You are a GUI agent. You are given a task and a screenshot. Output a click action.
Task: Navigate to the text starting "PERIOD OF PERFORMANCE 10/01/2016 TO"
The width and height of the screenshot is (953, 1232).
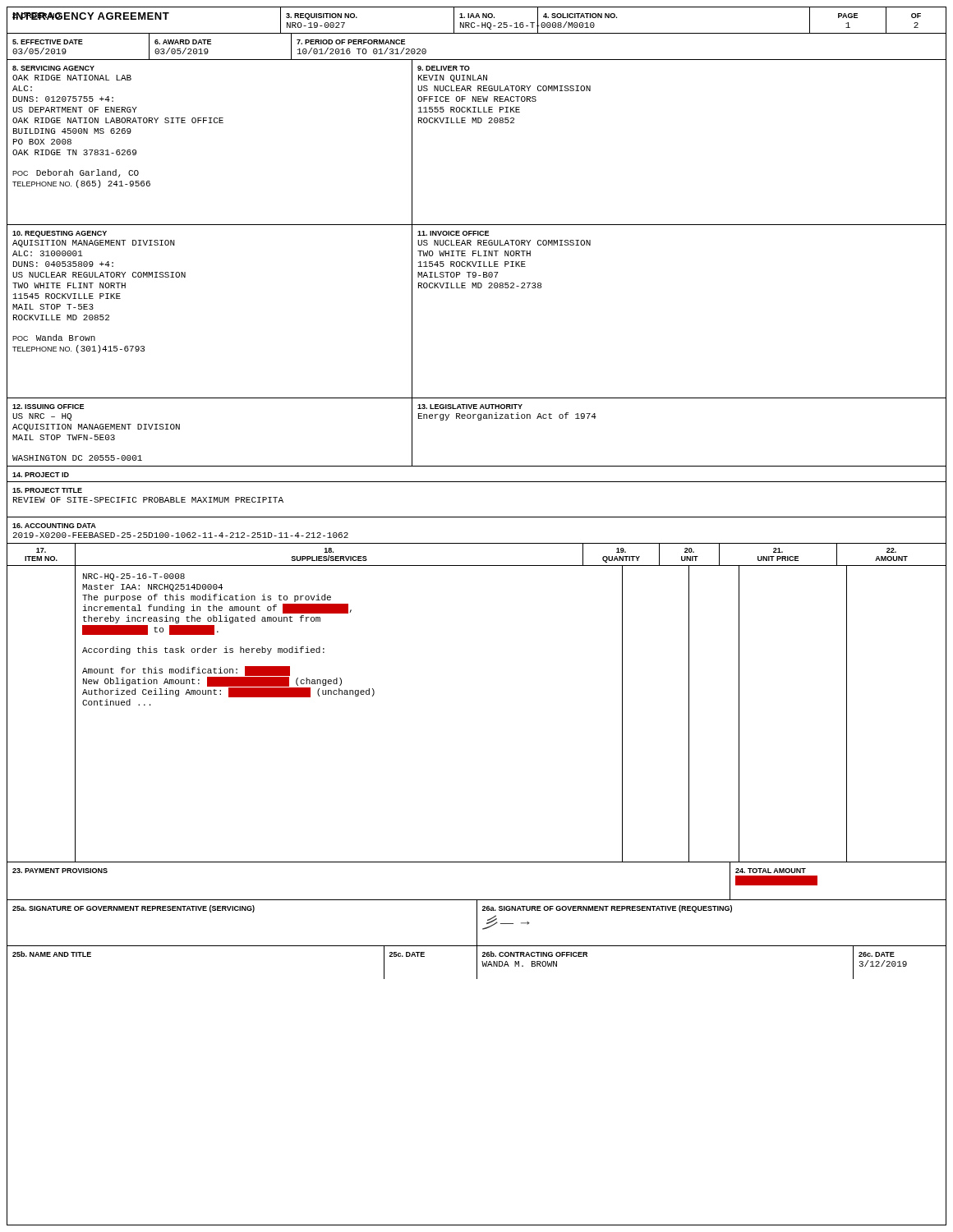click(x=362, y=47)
